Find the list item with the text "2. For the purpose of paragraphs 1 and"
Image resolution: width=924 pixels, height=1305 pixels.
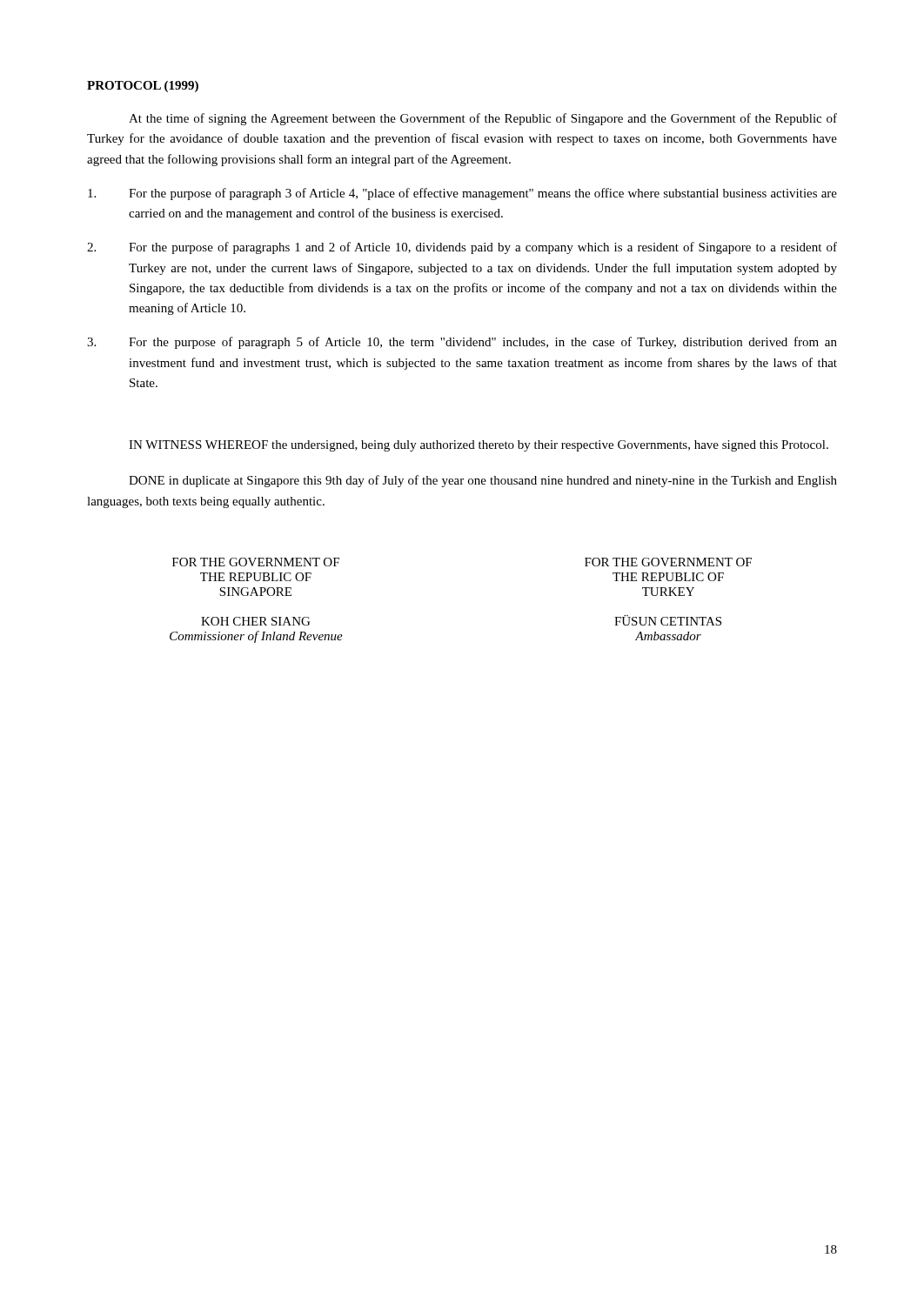(x=462, y=278)
